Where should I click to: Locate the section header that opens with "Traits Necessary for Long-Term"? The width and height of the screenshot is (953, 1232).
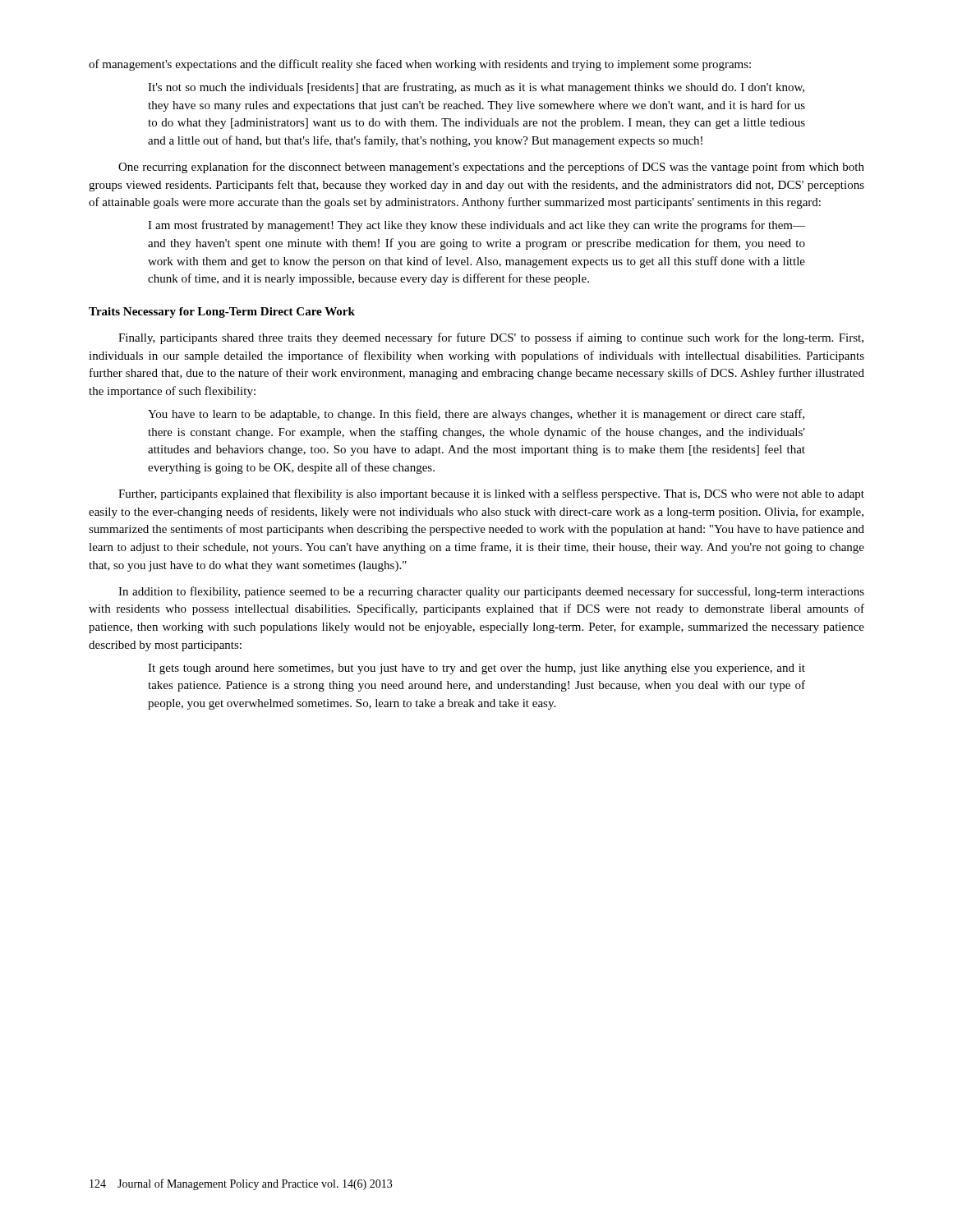[x=222, y=311]
